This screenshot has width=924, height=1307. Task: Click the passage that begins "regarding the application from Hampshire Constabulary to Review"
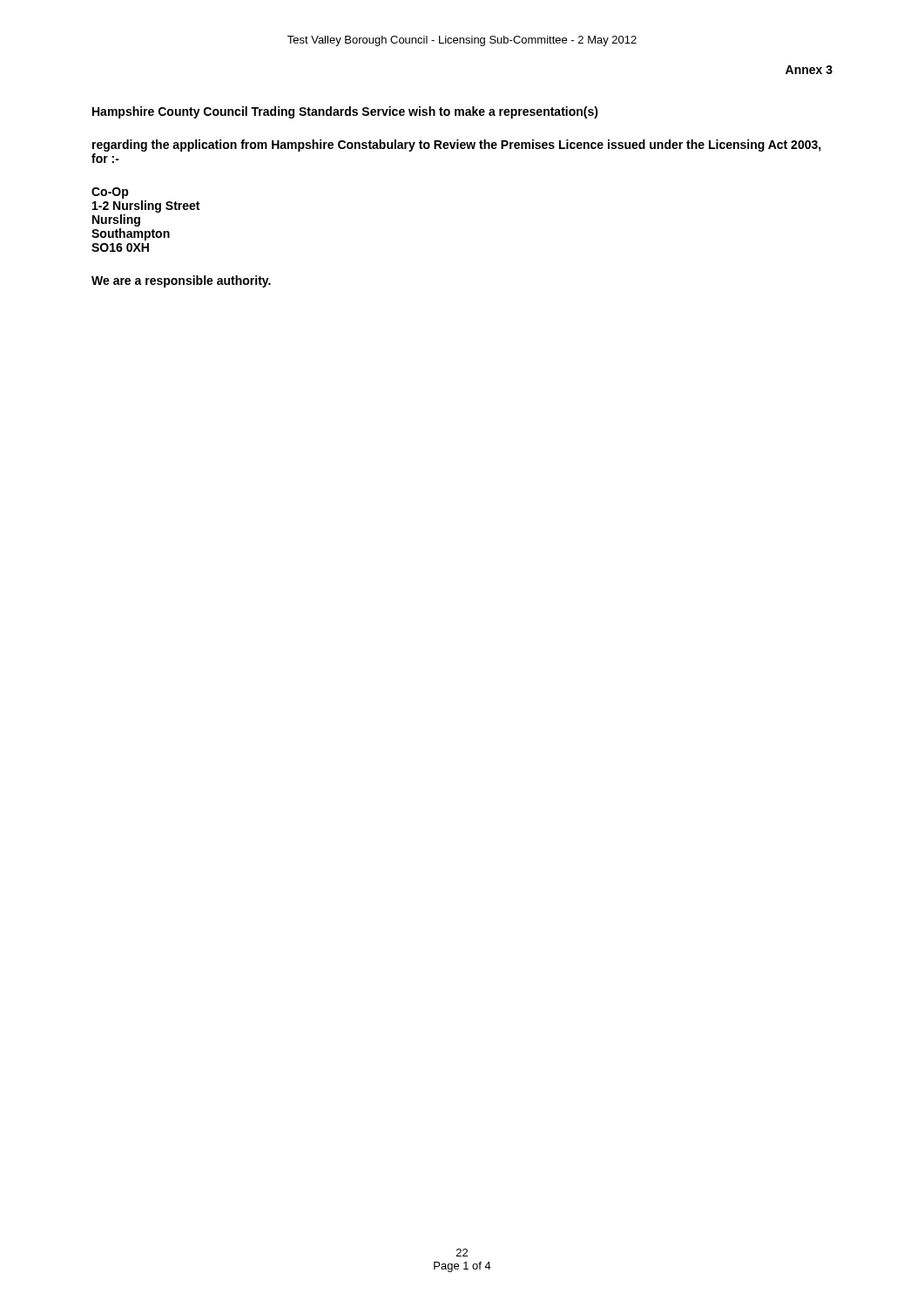pyautogui.click(x=462, y=152)
